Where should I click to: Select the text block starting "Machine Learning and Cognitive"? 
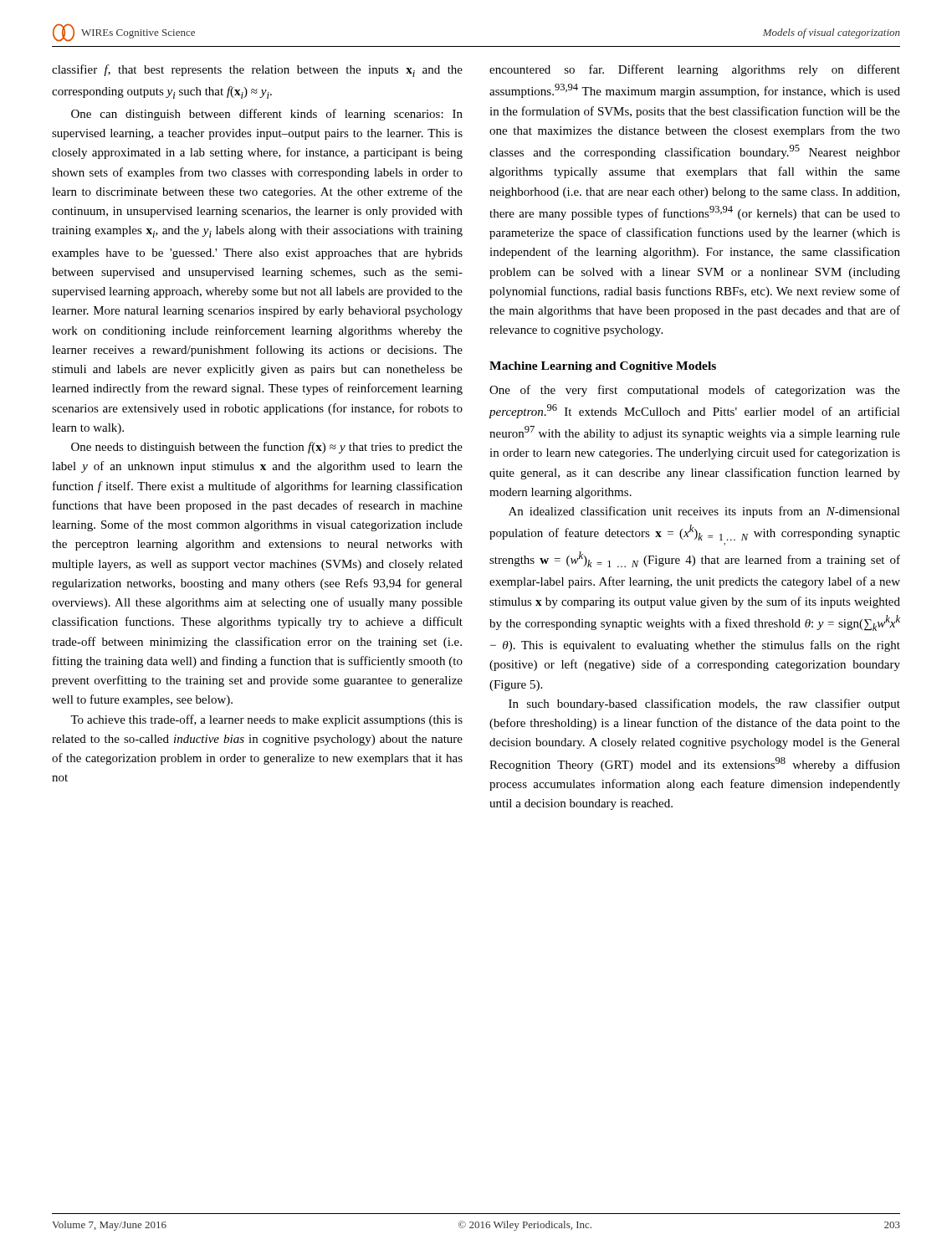(603, 365)
